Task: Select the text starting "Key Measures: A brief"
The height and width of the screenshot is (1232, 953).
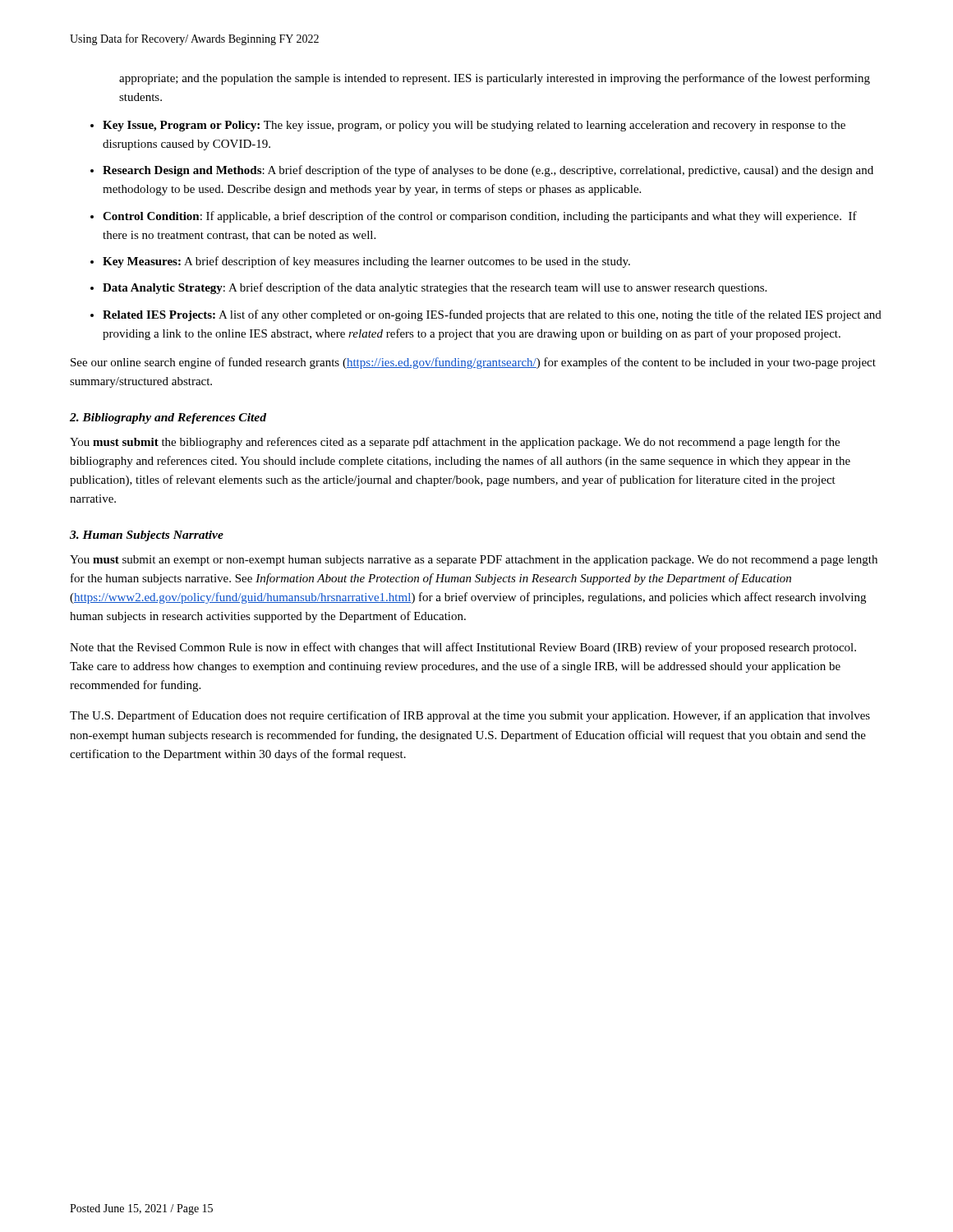Action: [x=367, y=261]
